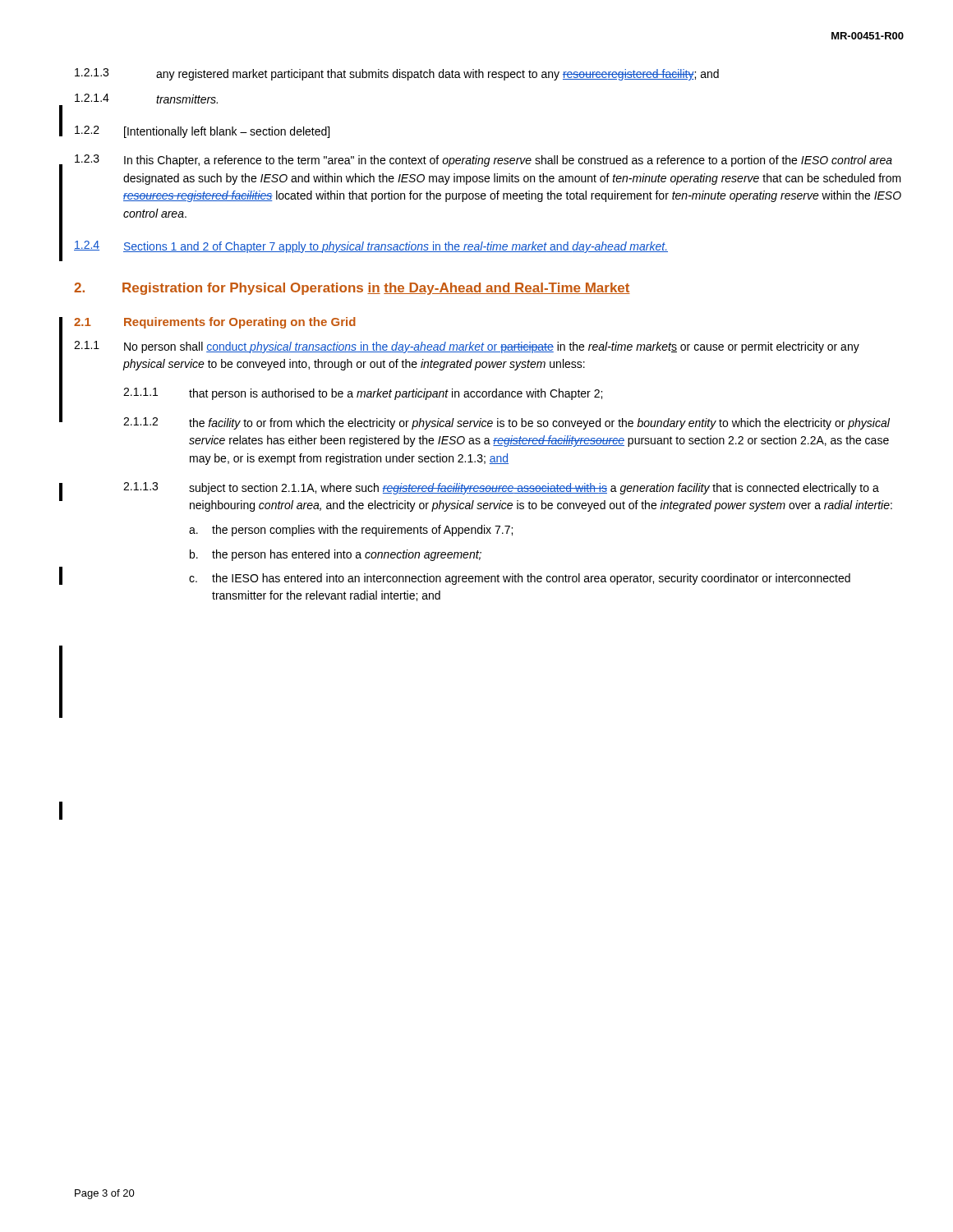This screenshot has width=953, height=1232.
Task: Point to the block beginning "1.1 No person"
Action: 489,356
